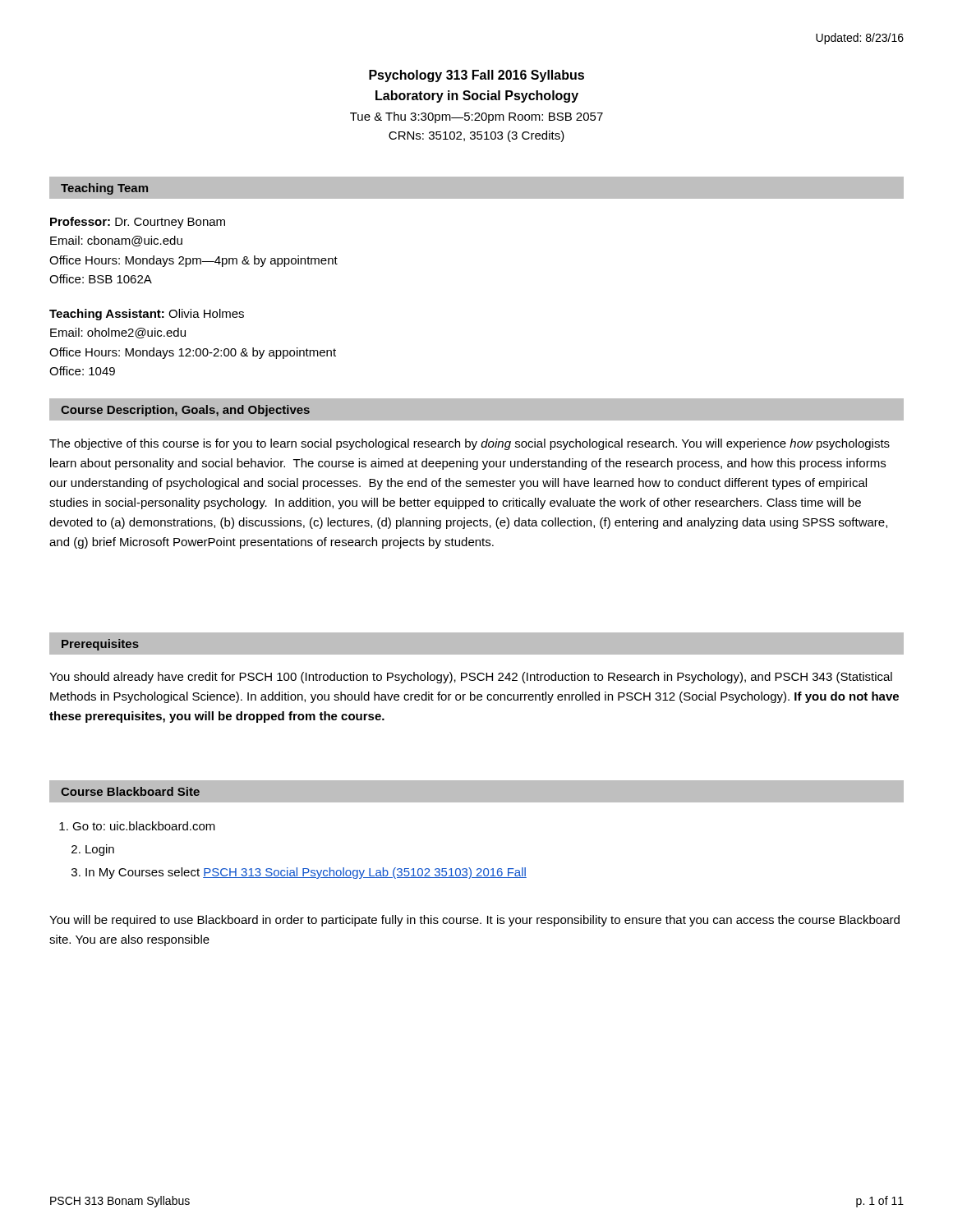
Task: Find the title that reads "Psychology 313 Fall 2016 Syllabus Laboratory"
Action: (476, 105)
